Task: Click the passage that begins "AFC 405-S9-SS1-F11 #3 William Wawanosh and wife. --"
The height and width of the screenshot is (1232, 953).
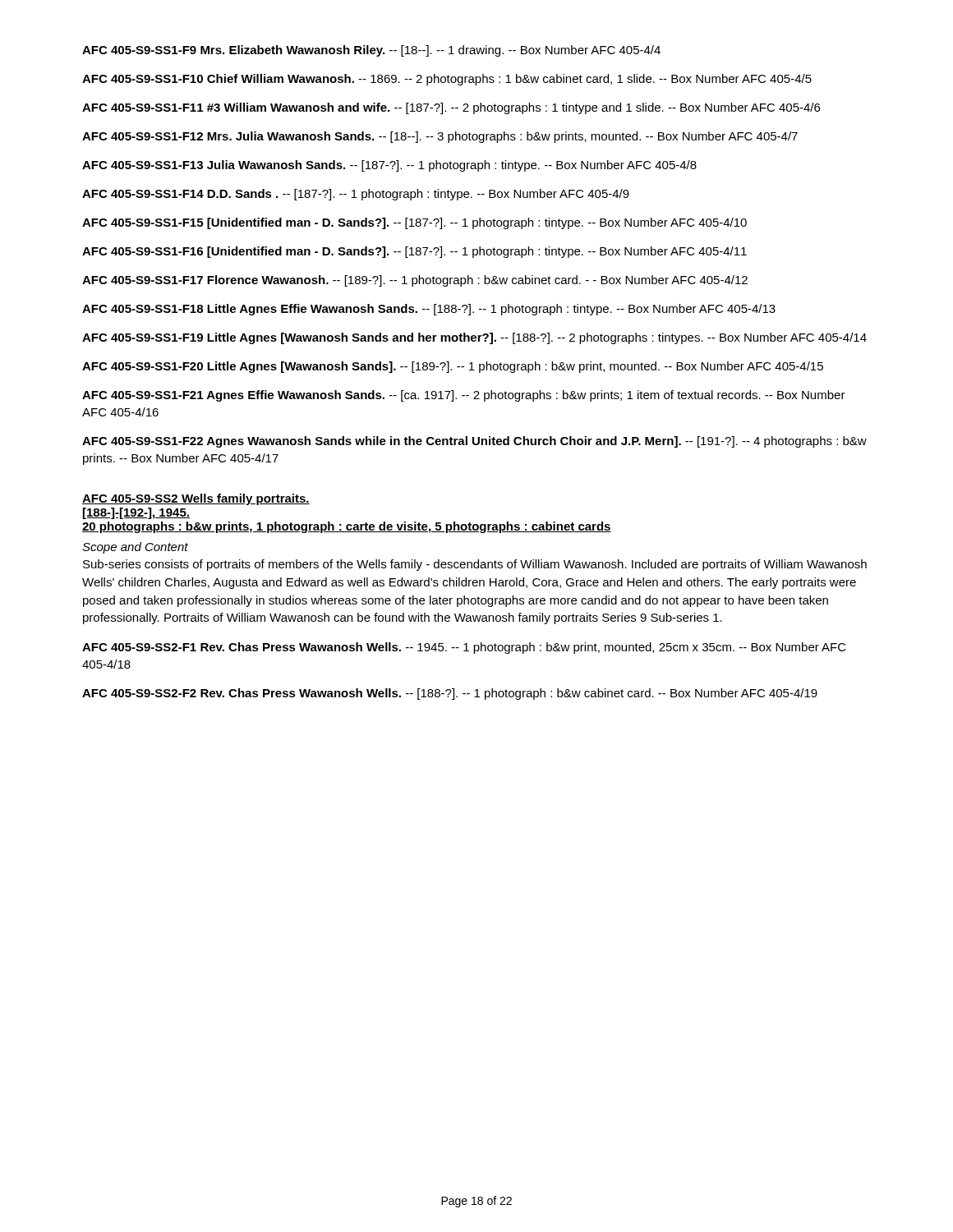Action: [451, 107]
